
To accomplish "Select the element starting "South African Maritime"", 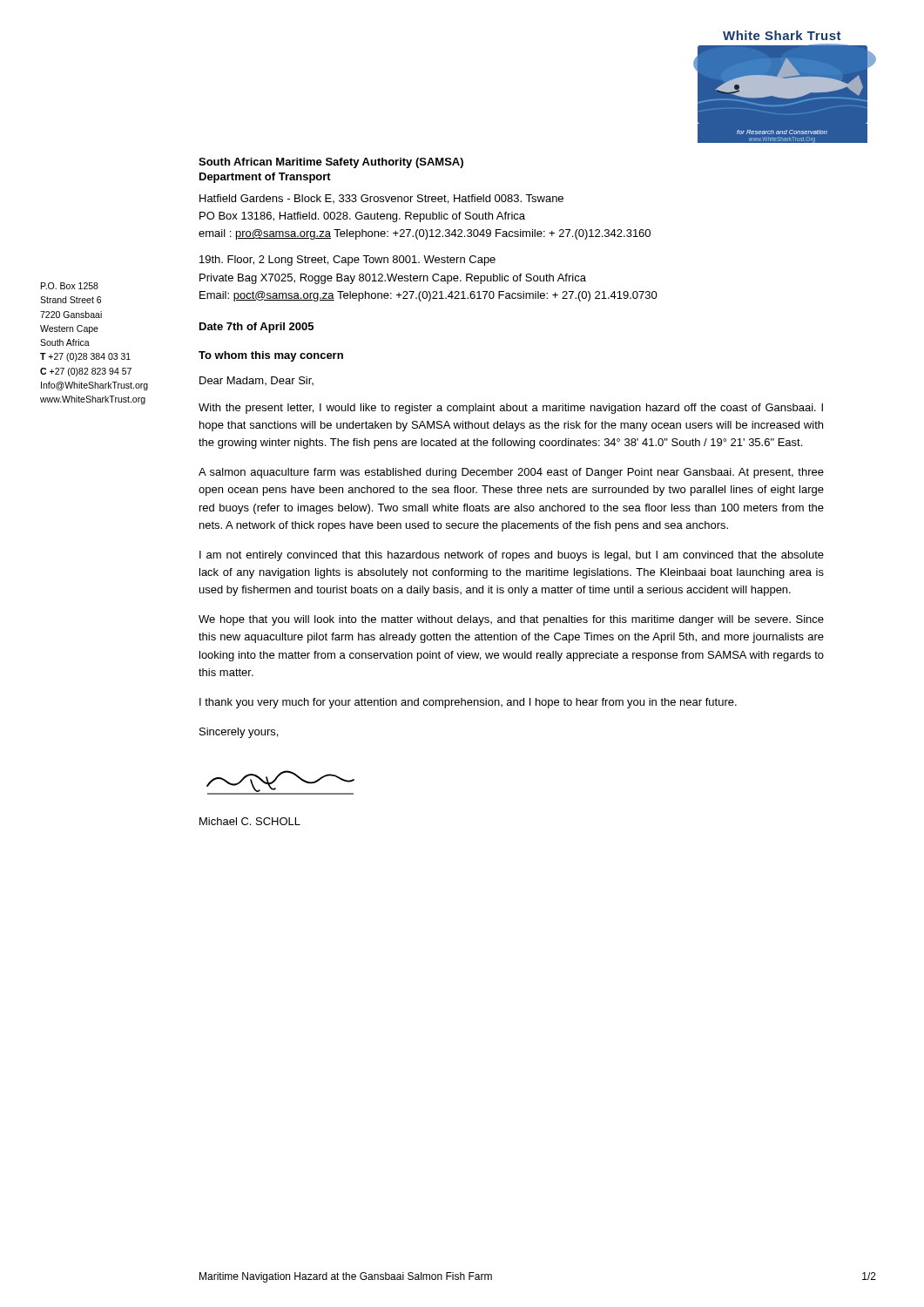I will click(331, 162).
